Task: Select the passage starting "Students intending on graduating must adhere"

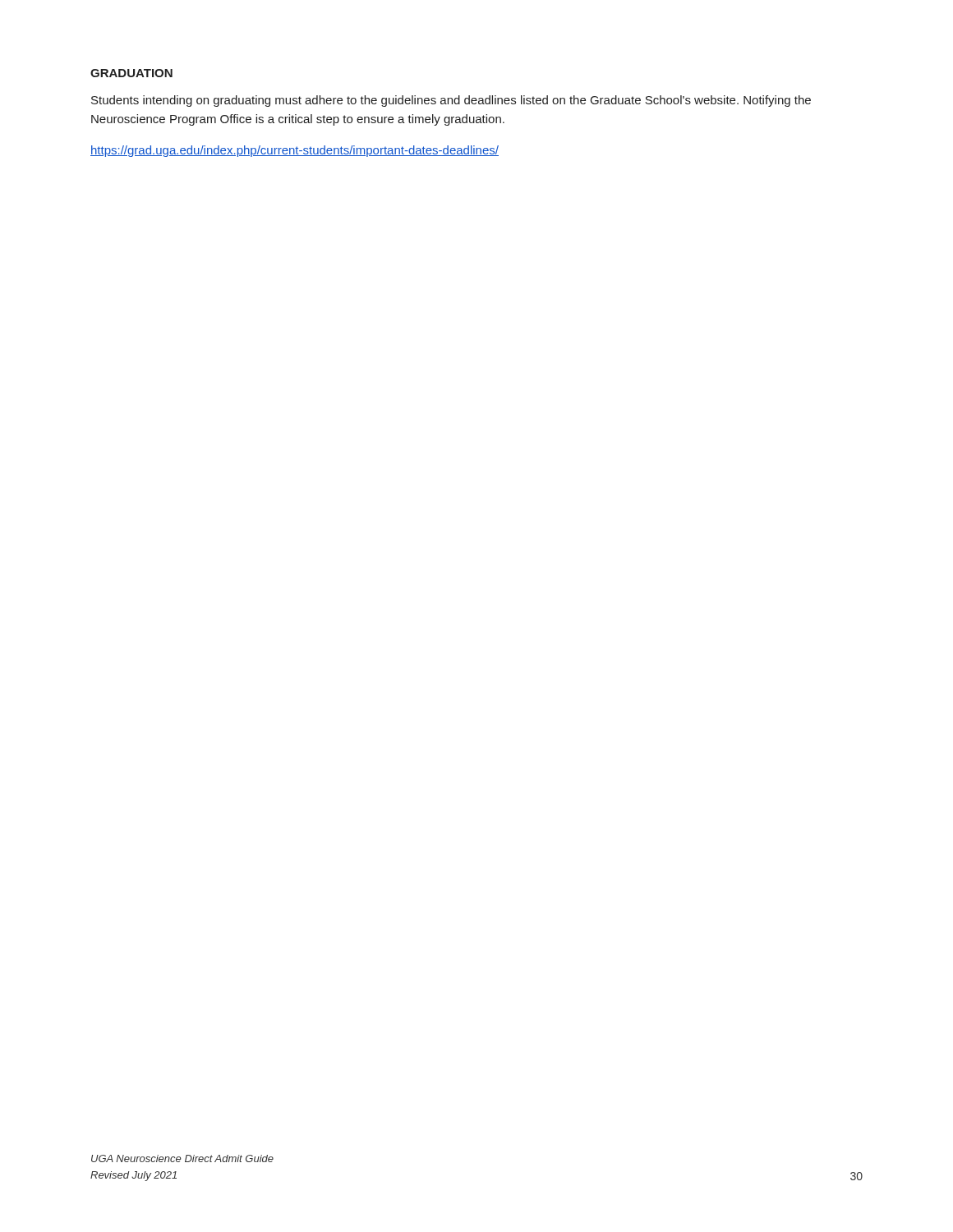Action: (x=451, y=109)
